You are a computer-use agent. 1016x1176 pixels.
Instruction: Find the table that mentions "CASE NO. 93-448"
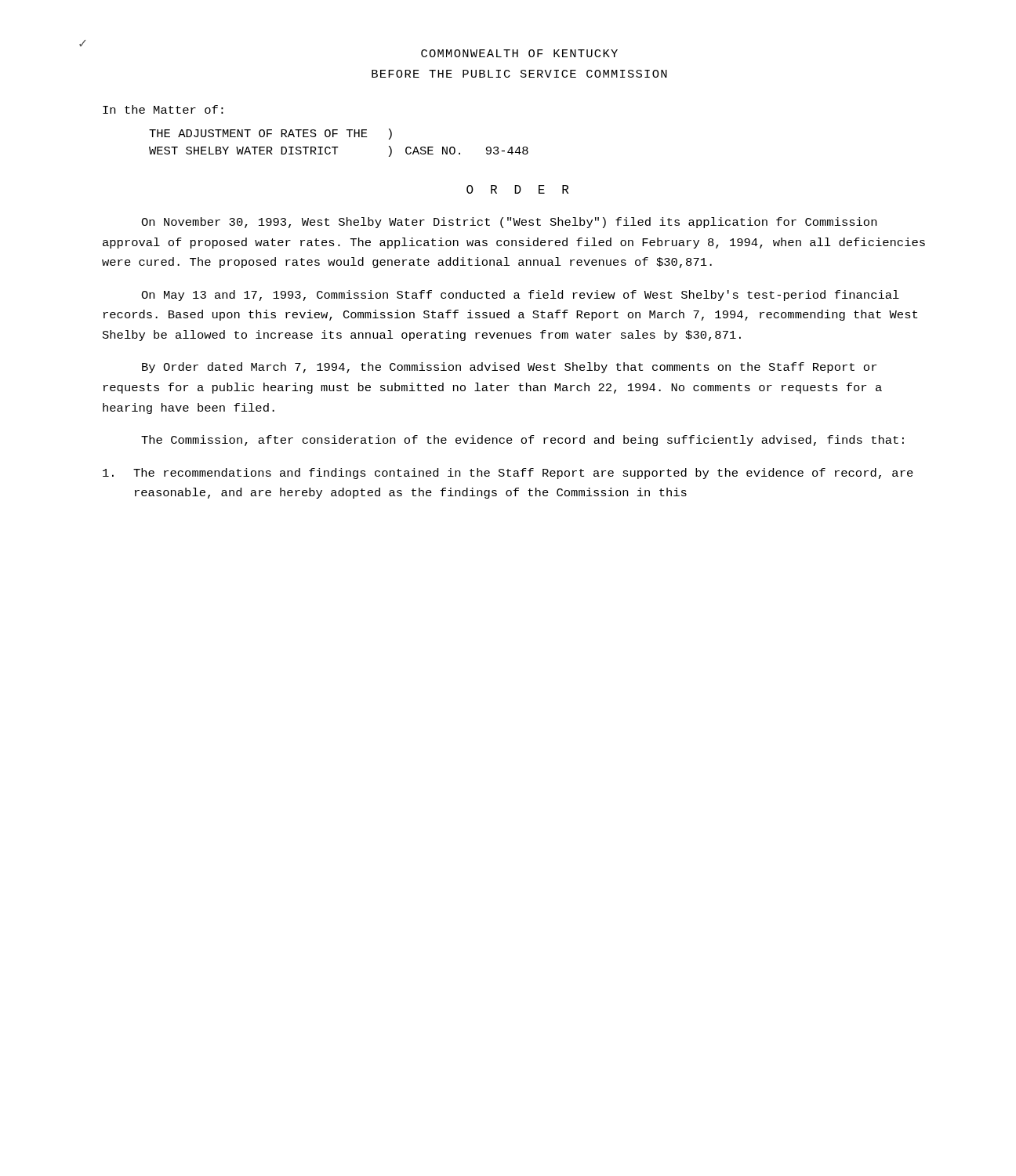[x=543, y=143]
